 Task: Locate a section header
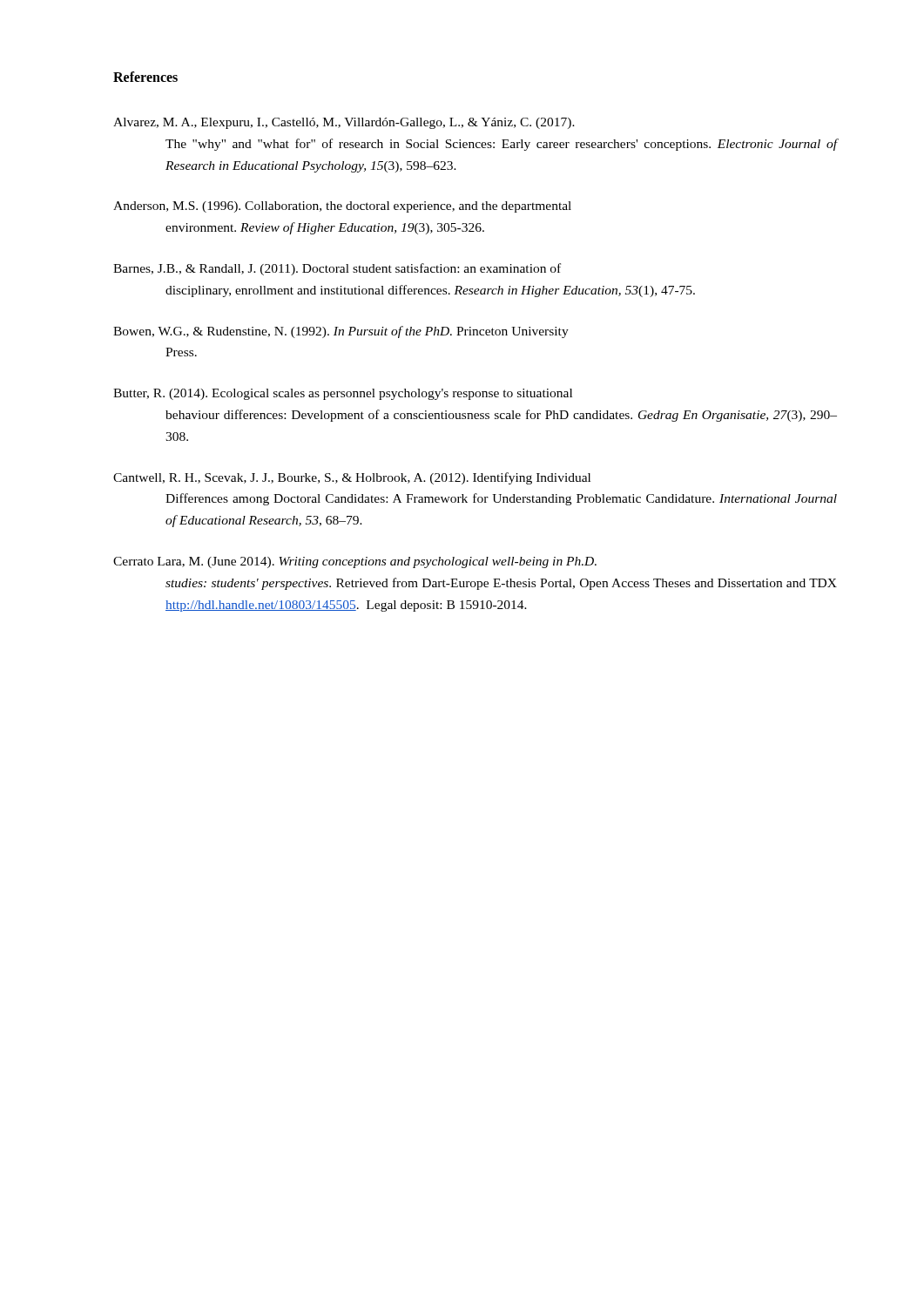pyautogui.click(x=146, y=77)
